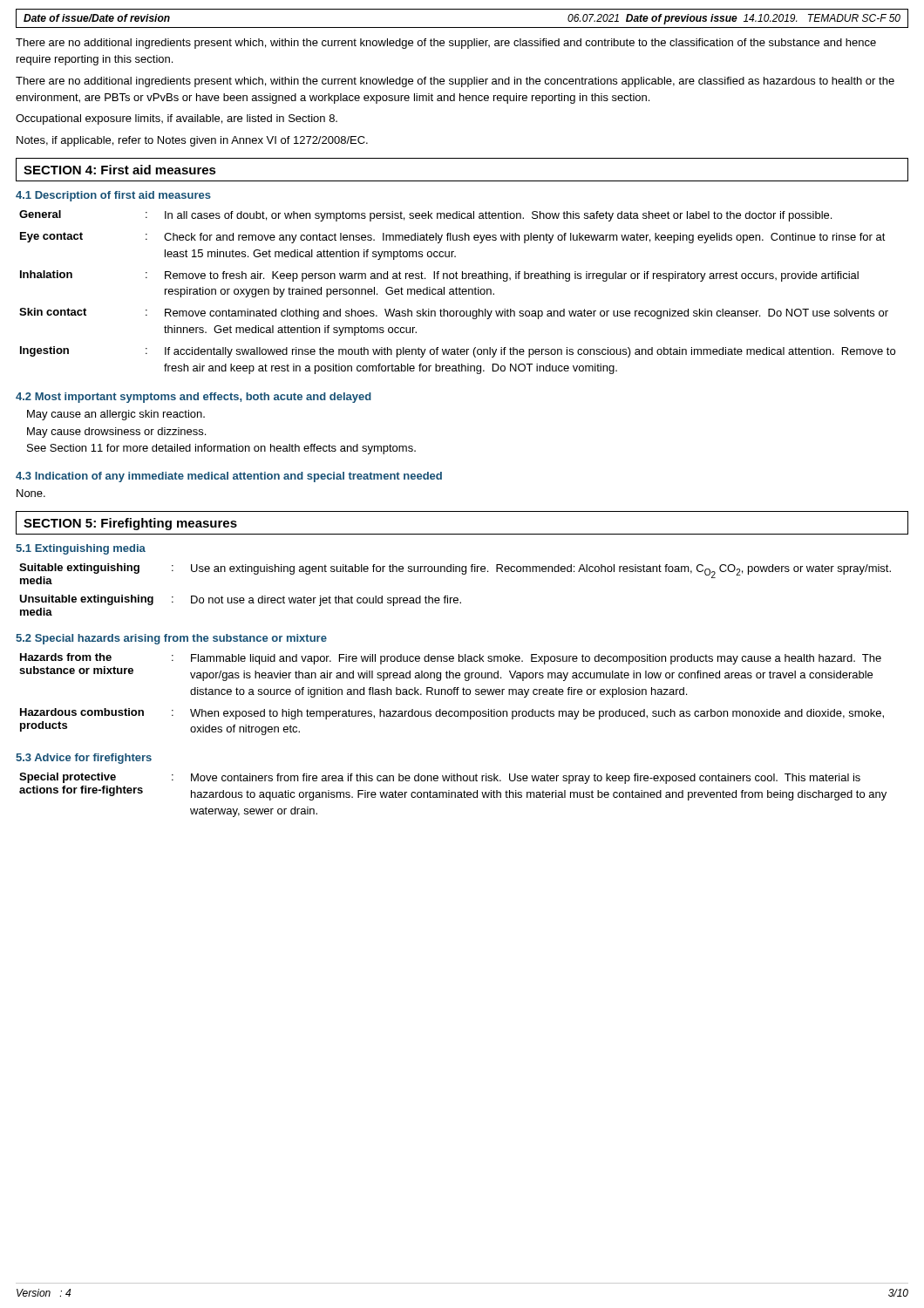
Task: Point to the section header beginning "4.2 Most important symptoms and effects, both"
Action: coord(194,396)
